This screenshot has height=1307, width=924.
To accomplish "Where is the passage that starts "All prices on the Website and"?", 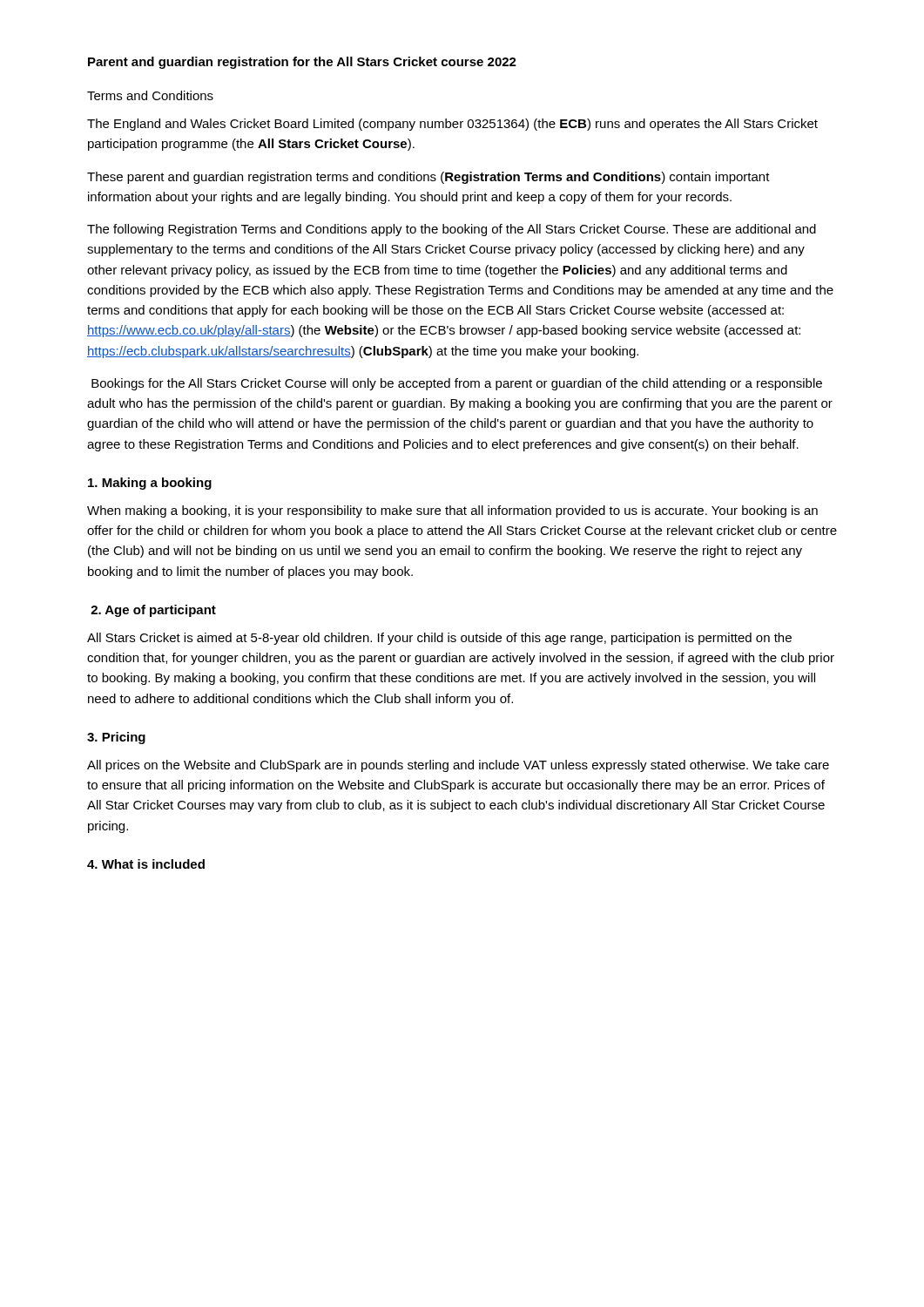I will coord(458,795).
